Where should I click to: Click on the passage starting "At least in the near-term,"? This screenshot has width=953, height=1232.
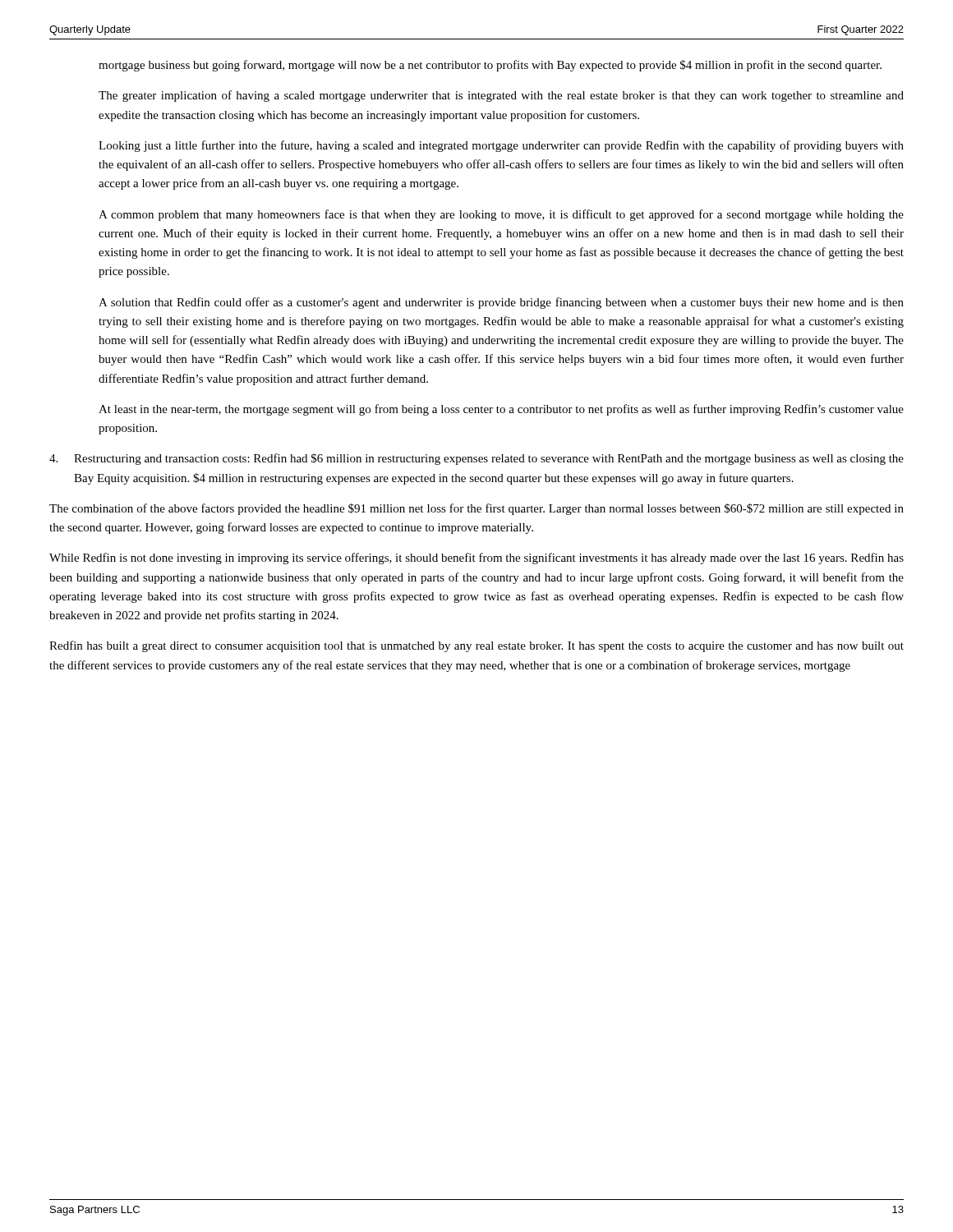pyautogui.click(x=501, y=418)
